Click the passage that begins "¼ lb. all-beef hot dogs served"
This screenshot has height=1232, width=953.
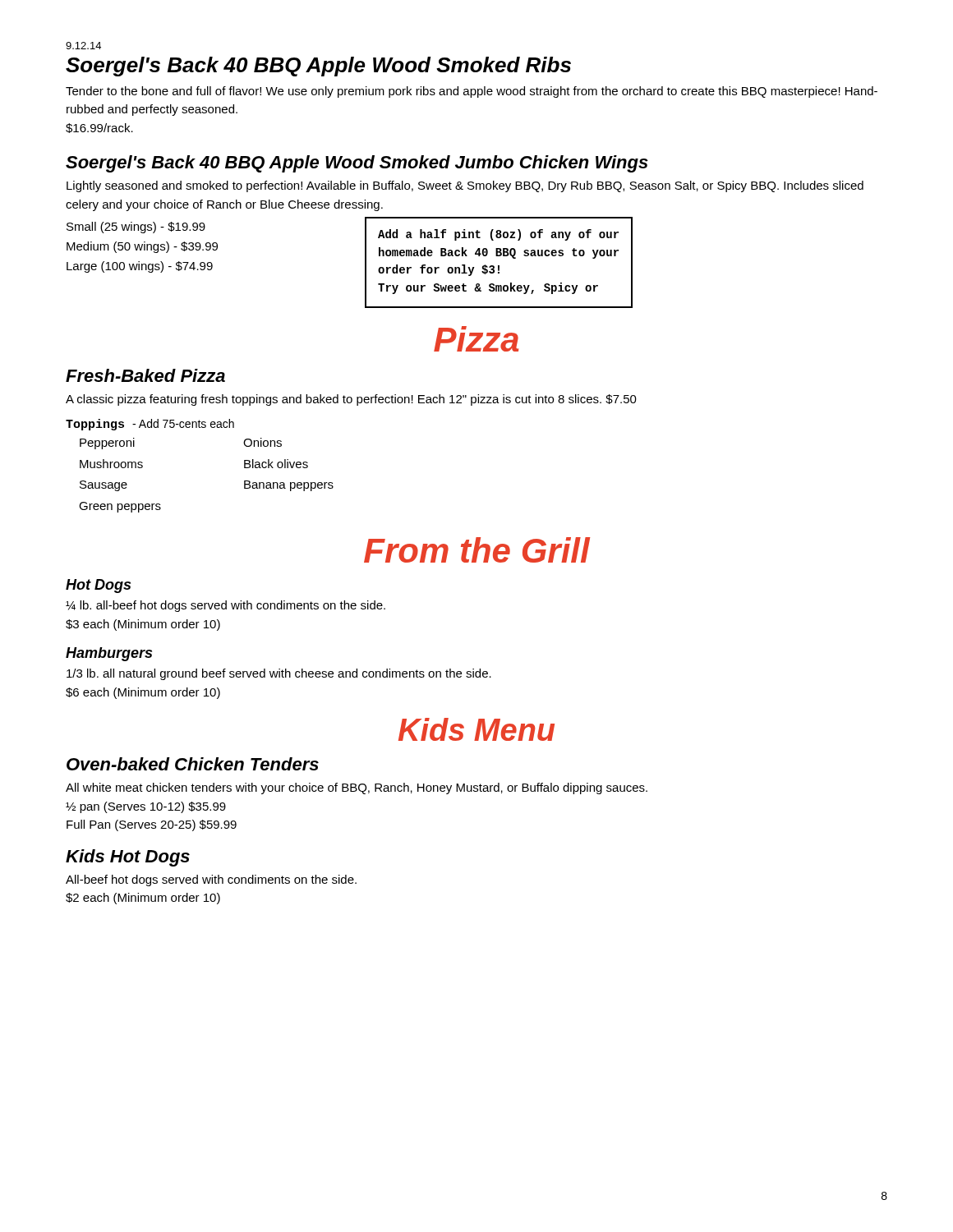click(x=226, y=614)
